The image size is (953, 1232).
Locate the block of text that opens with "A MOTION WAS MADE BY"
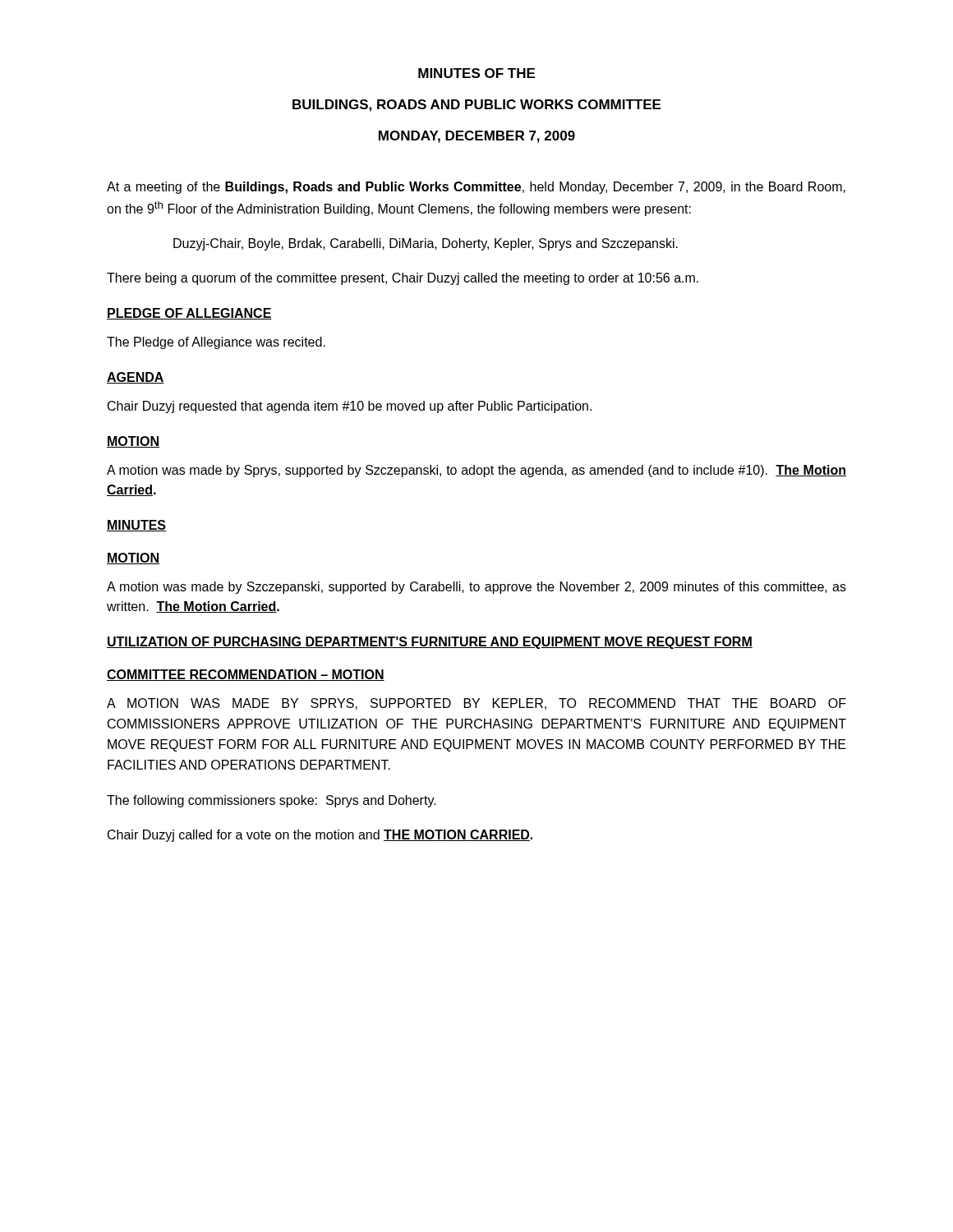pyautogui.click(x=476, y=734)
